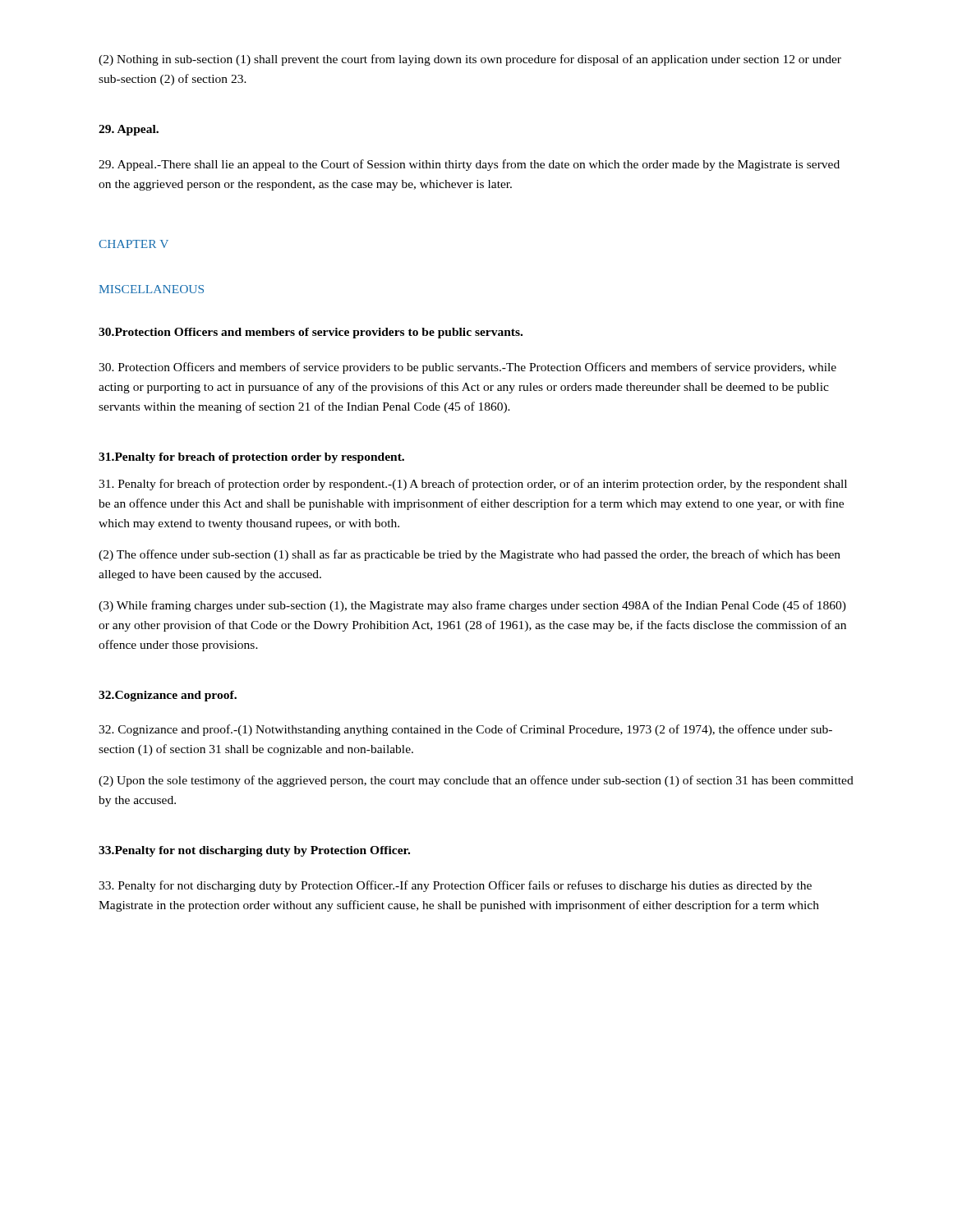Click where it says "31.Penalty for breach of protection order by respondent."
The width and height of the screenshot is (953, 1232).
pos(252,456)
